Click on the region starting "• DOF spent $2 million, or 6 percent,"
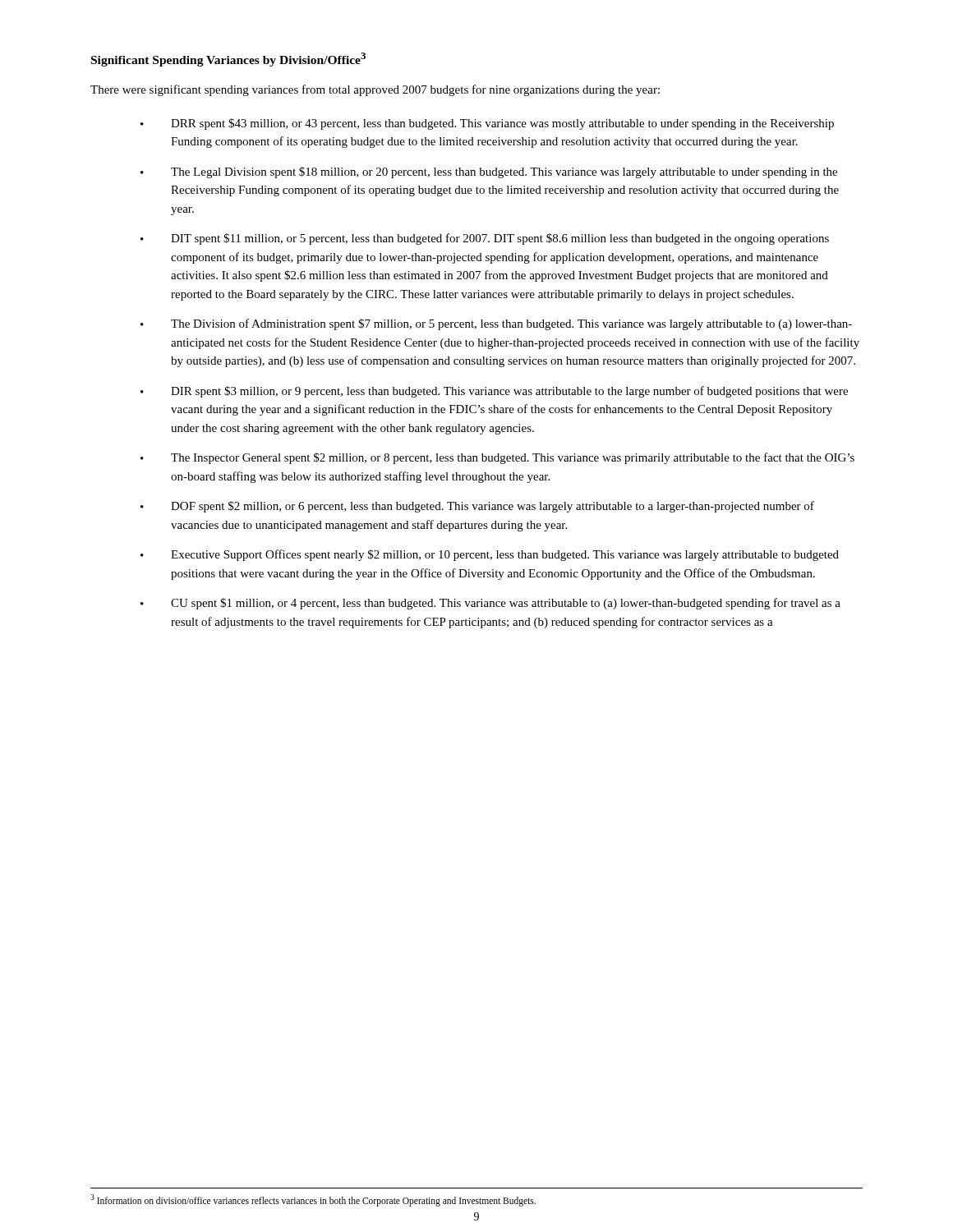Image resolution: width=953 pixels, height=1232 pixels. pyautogui.click(x=501, y=515)
